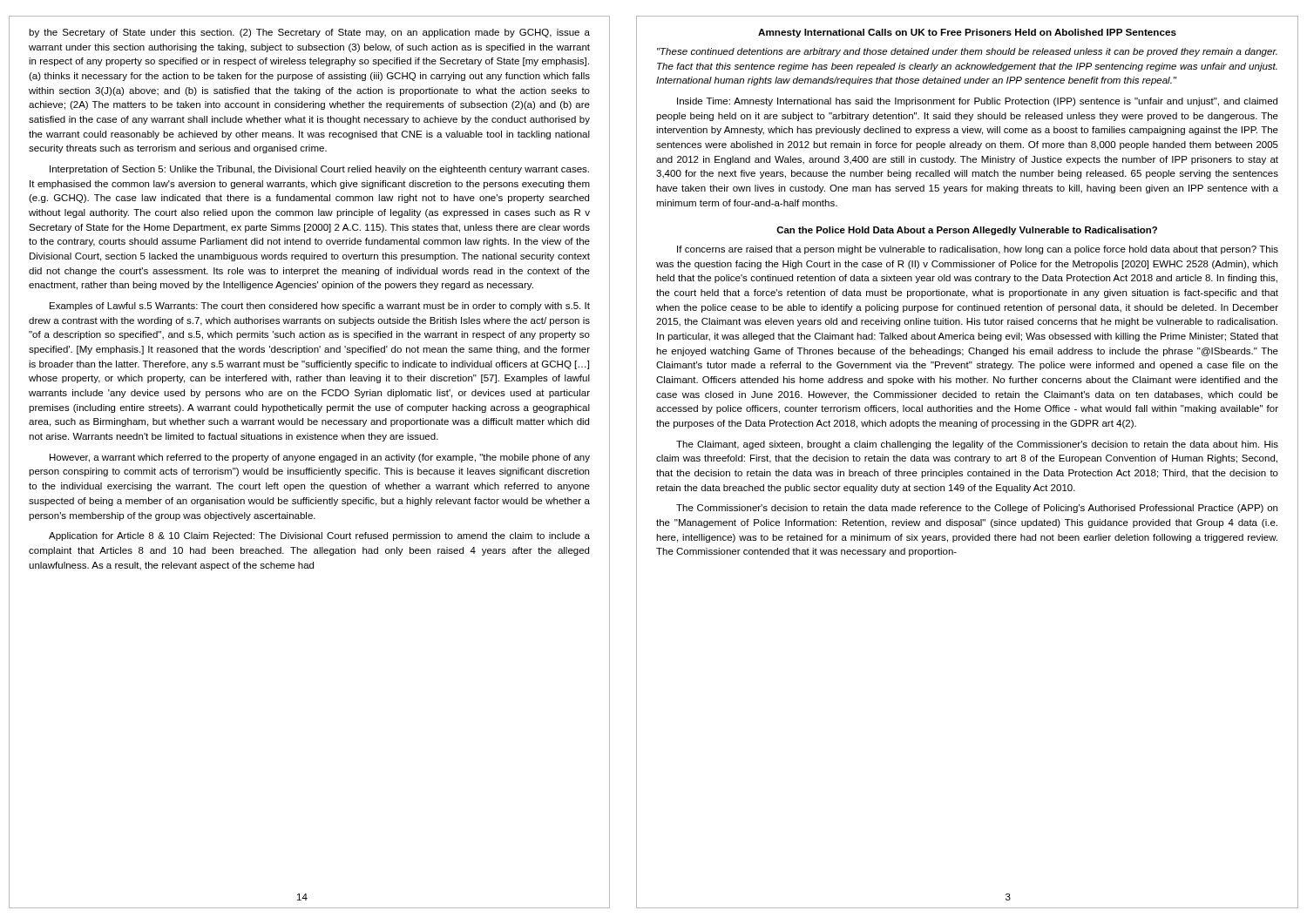Find the block on this page that starts "The Claimant, aged"
Image resolution: width=1307 pixels, height=924 pixels.
(x=967, y=466)
